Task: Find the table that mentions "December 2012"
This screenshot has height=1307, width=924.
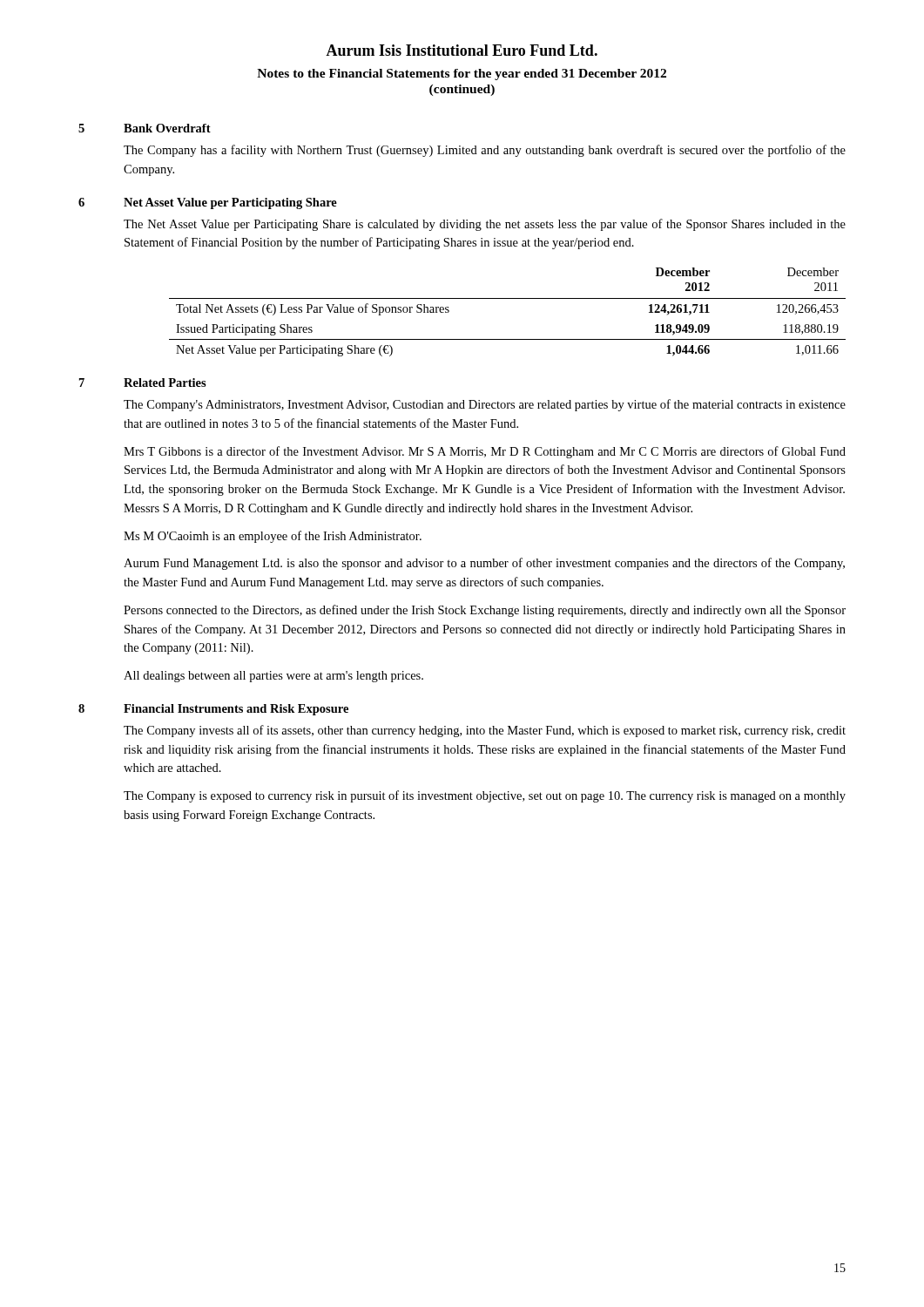Action: (507, 311)
